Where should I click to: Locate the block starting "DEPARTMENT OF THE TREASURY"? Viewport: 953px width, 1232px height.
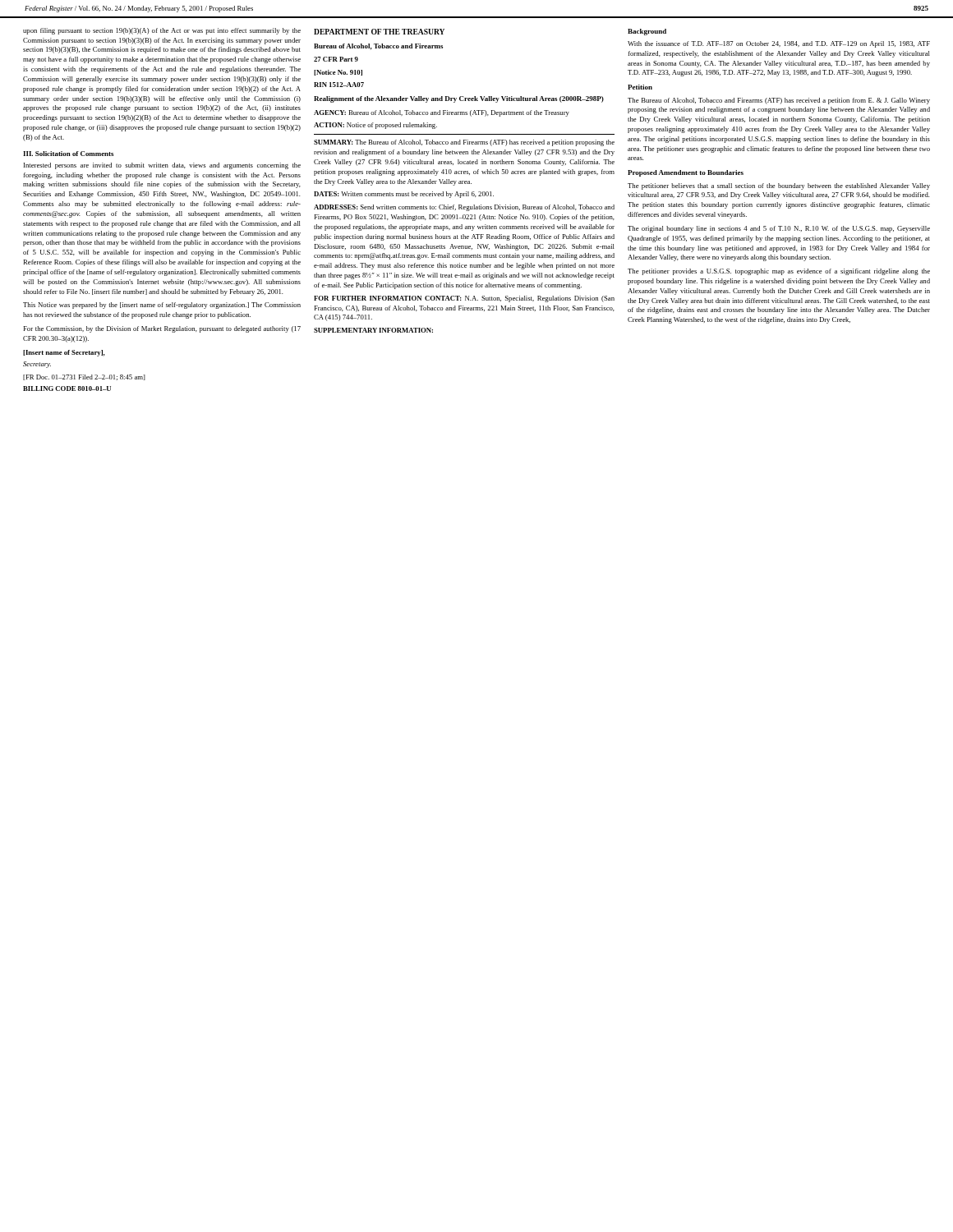379,31
